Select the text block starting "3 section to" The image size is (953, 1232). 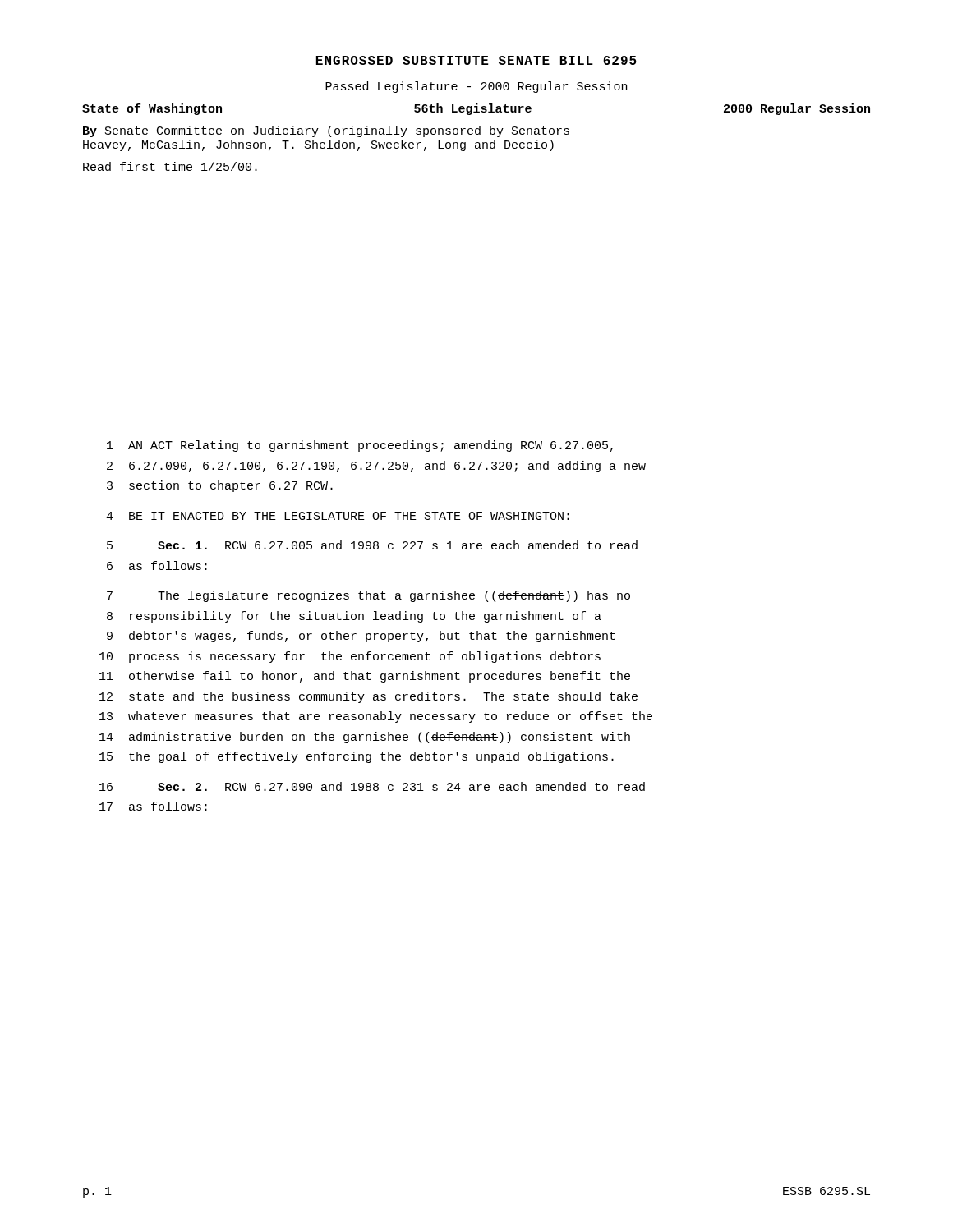point(220,486)
